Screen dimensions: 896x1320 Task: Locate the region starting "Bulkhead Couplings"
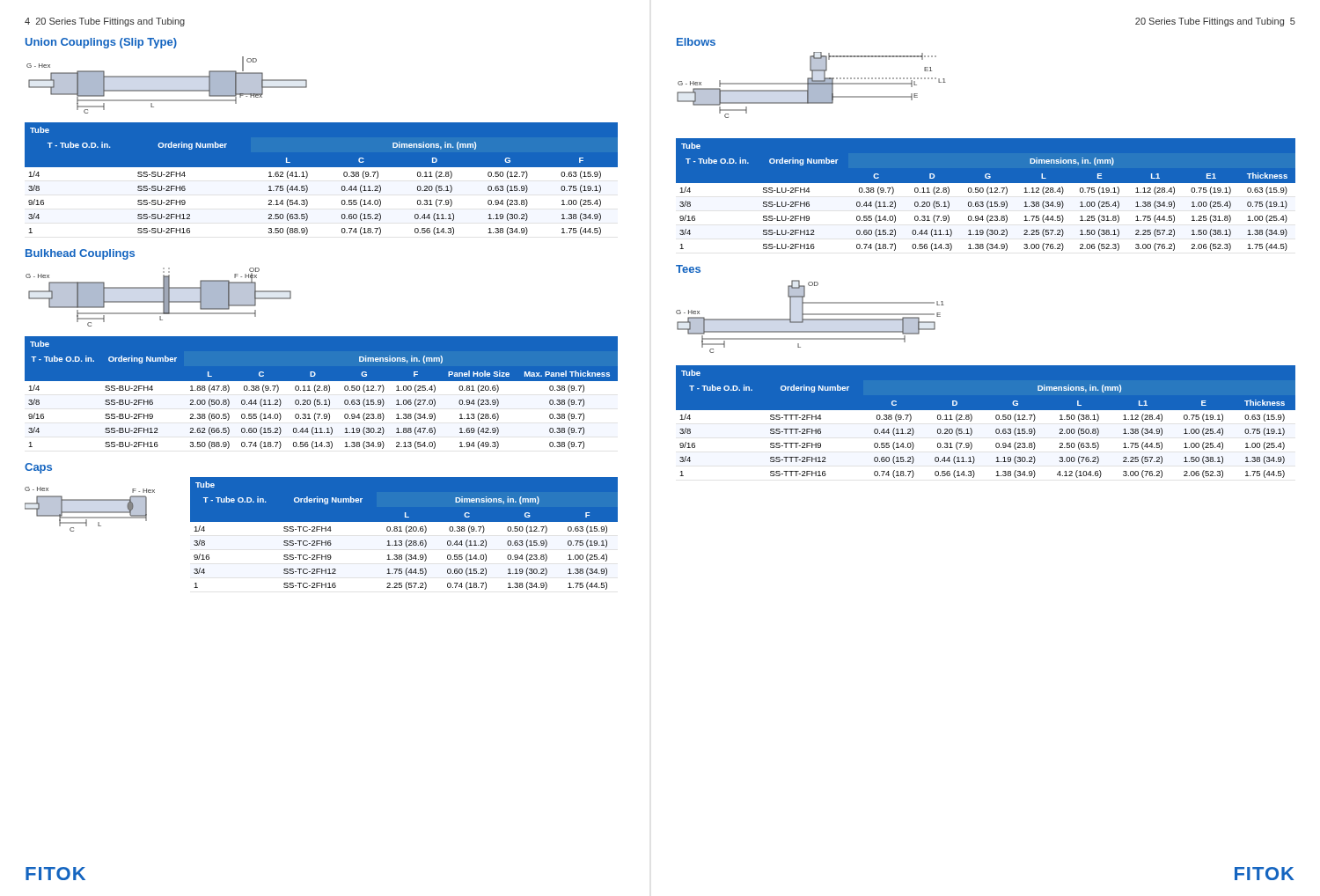point(80,253)
